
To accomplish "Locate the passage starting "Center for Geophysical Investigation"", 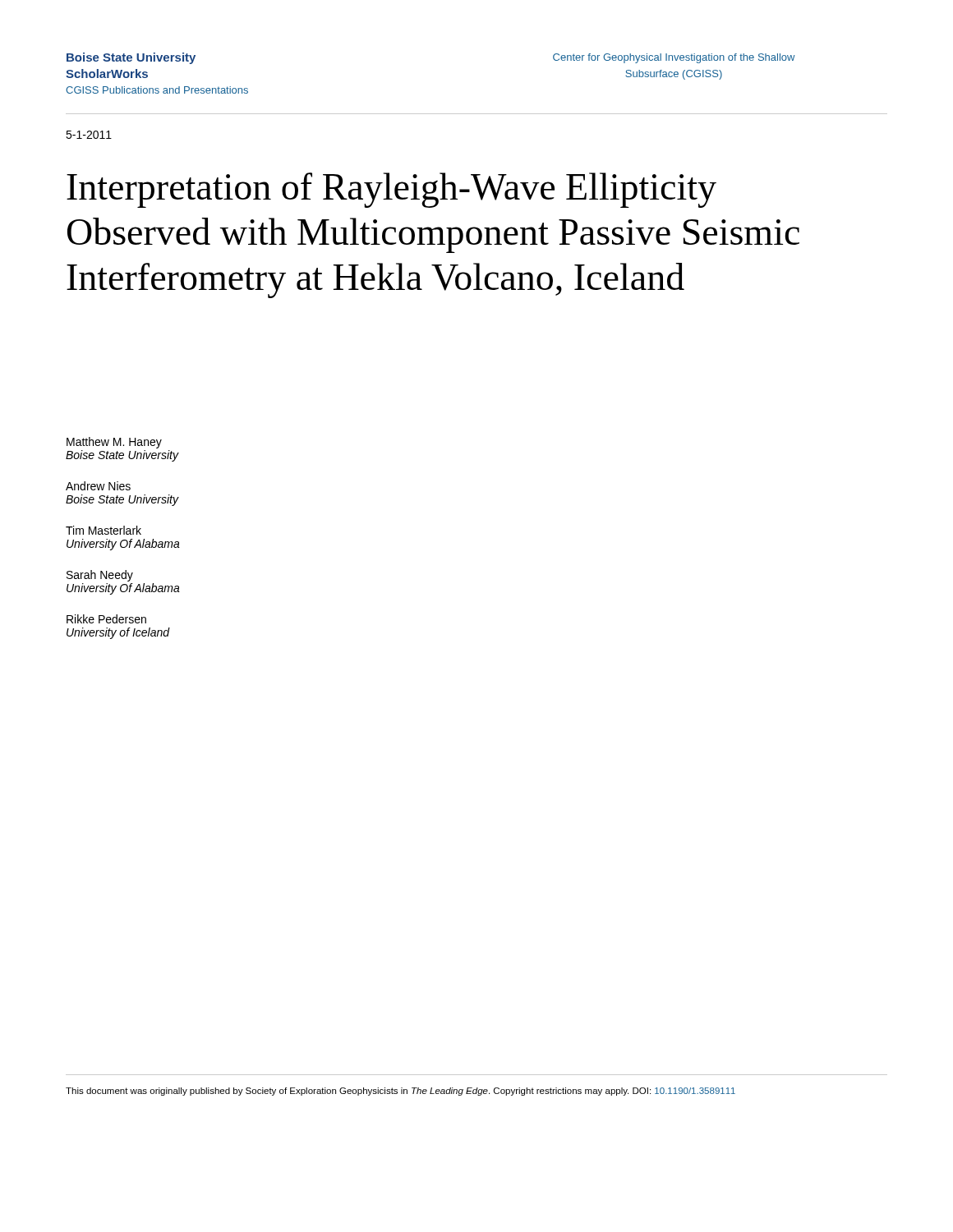I will point(674,65).
